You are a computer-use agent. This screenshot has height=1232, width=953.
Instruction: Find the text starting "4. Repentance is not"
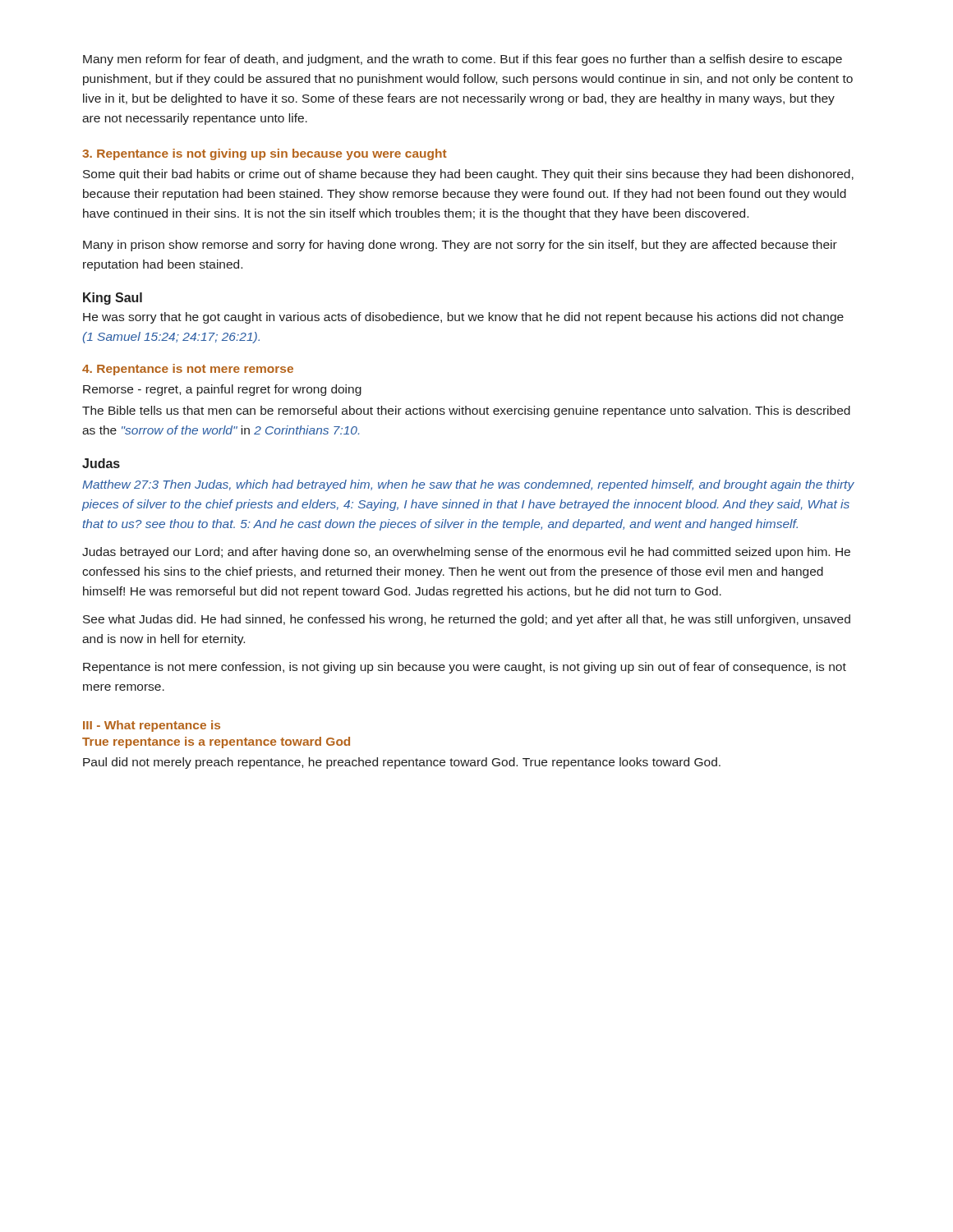188,368
